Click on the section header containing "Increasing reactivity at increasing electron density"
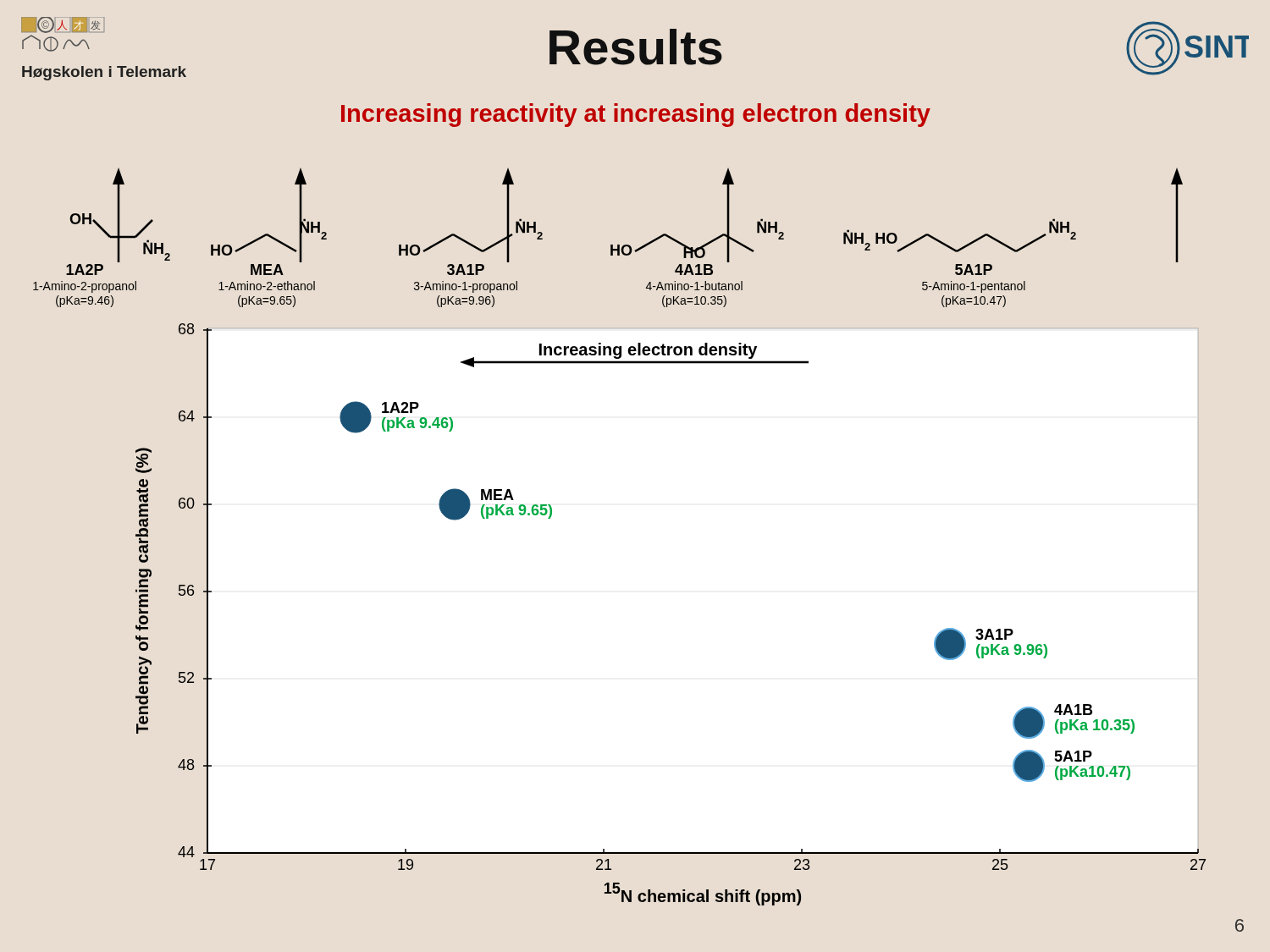The image size is (1270, 952). click(x=635, y=113)
